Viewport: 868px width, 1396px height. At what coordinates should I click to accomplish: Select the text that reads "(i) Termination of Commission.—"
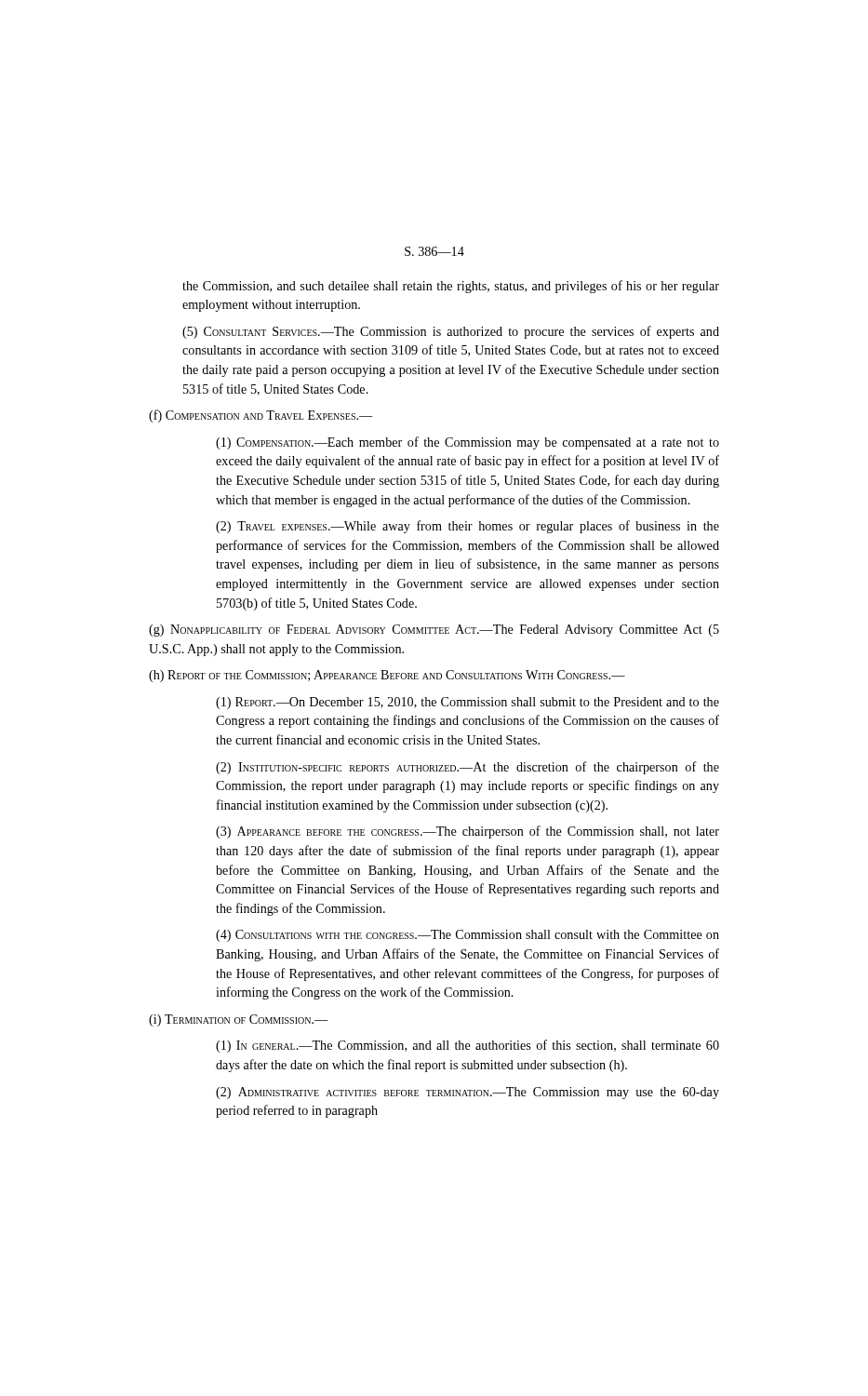tap(238, 1019)
